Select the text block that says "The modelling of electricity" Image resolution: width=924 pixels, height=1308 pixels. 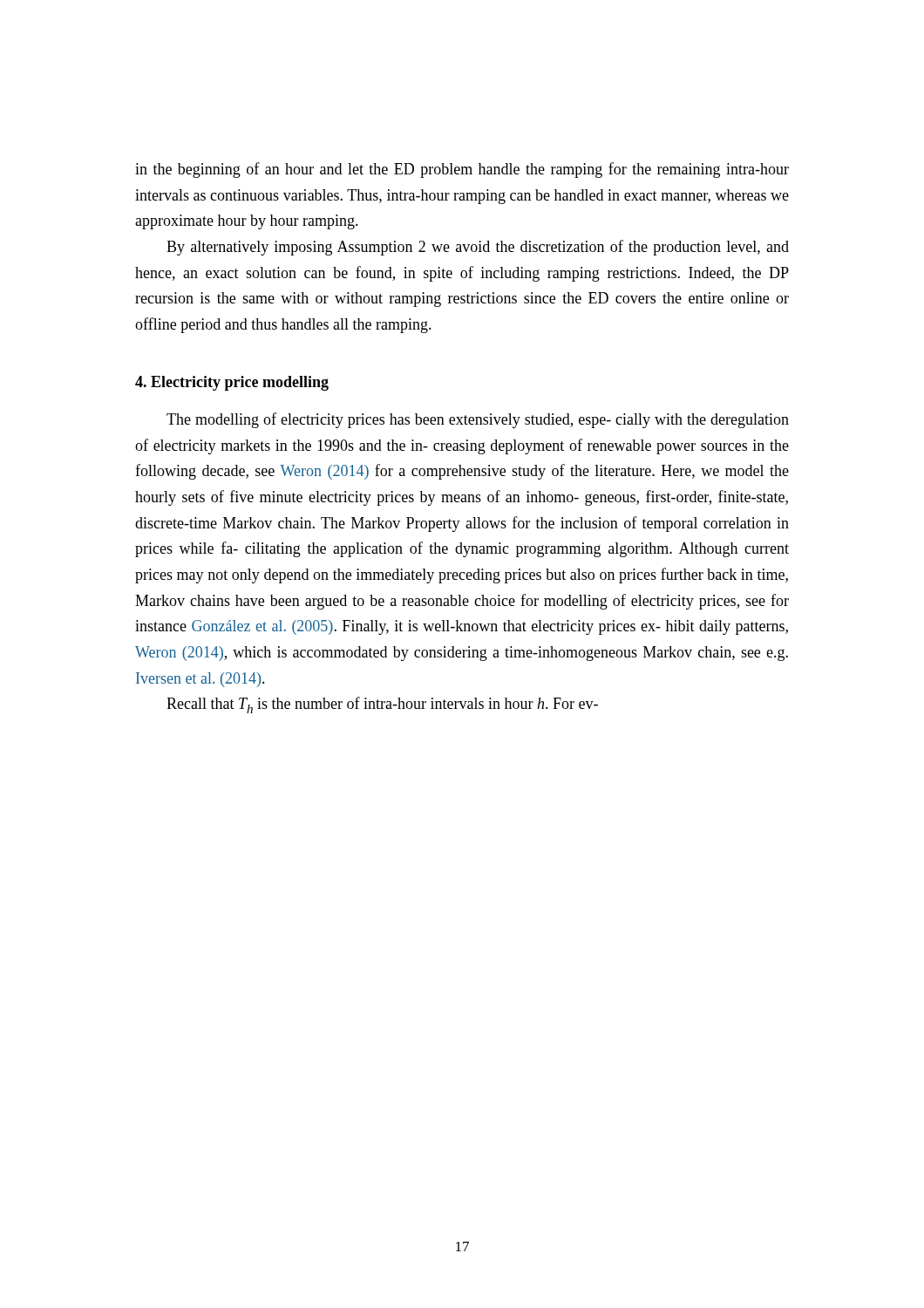pos(462,549)
